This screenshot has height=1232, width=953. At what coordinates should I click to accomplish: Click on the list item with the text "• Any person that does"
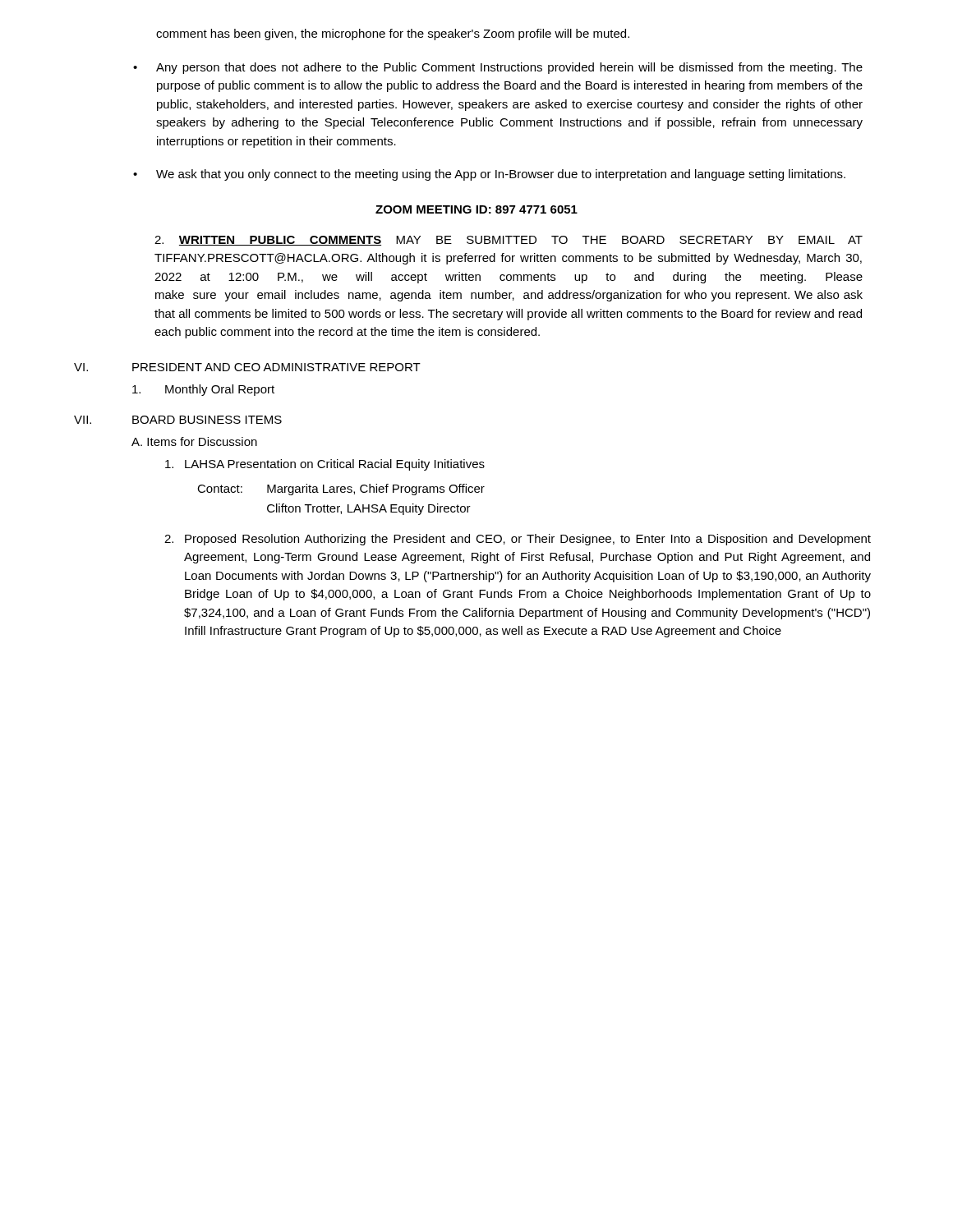coord(498,104)
